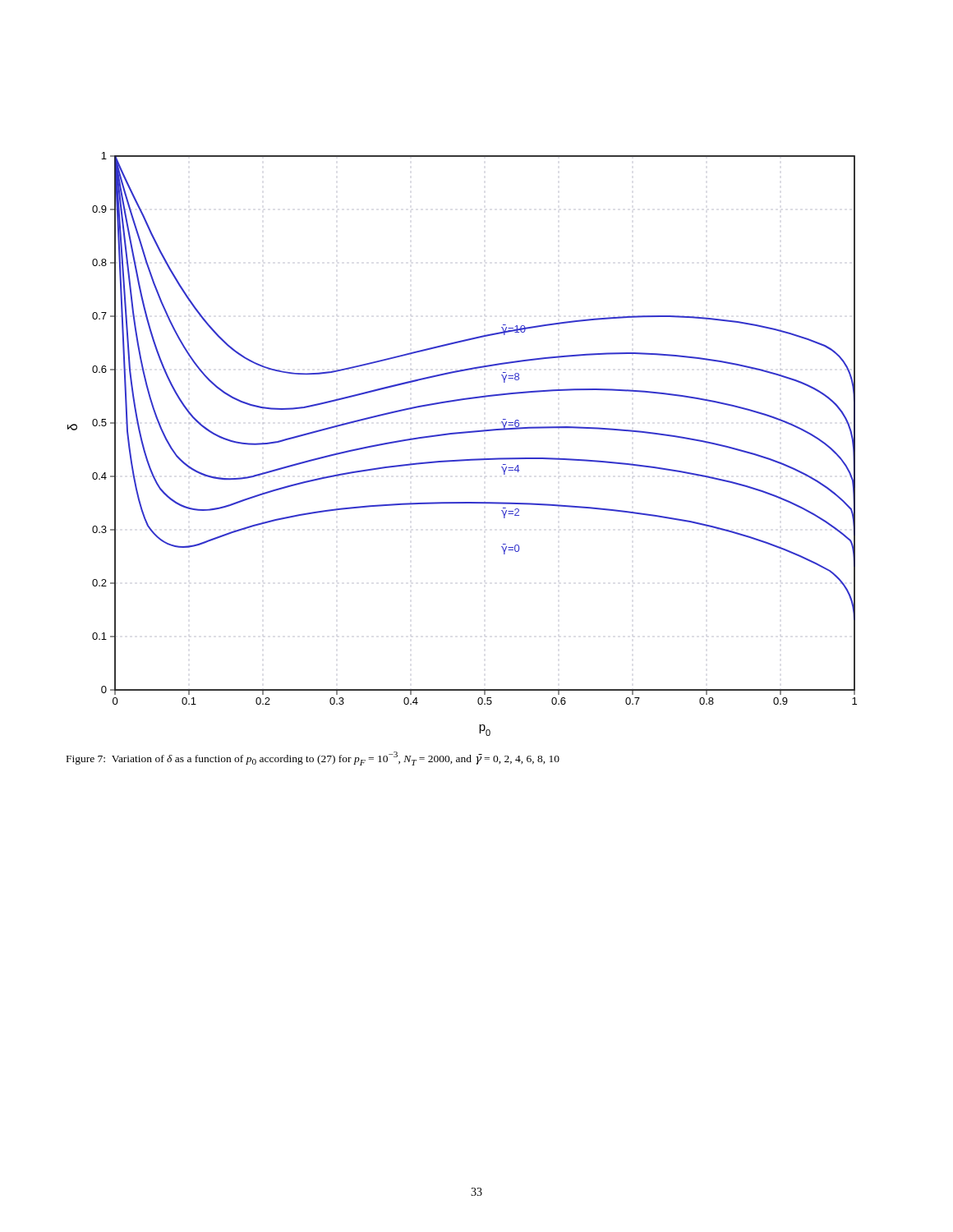The image size is (953, 1232).
Task: Point to the caption beginning "Figure 7: Variation of"
Action: (313, 758)
